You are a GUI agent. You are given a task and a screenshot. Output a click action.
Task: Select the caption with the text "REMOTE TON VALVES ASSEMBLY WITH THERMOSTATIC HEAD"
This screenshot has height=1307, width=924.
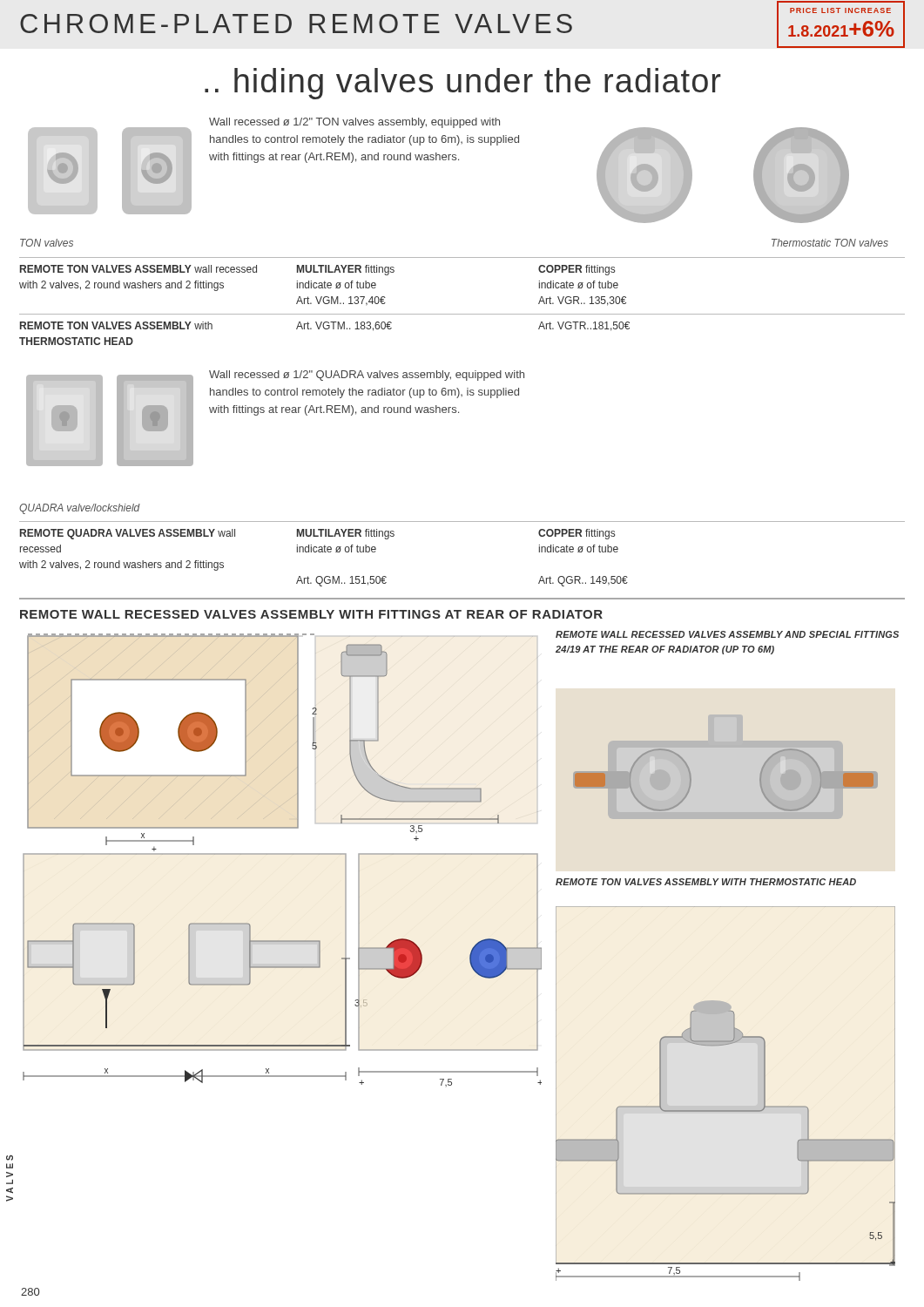[x=706, y=882]
